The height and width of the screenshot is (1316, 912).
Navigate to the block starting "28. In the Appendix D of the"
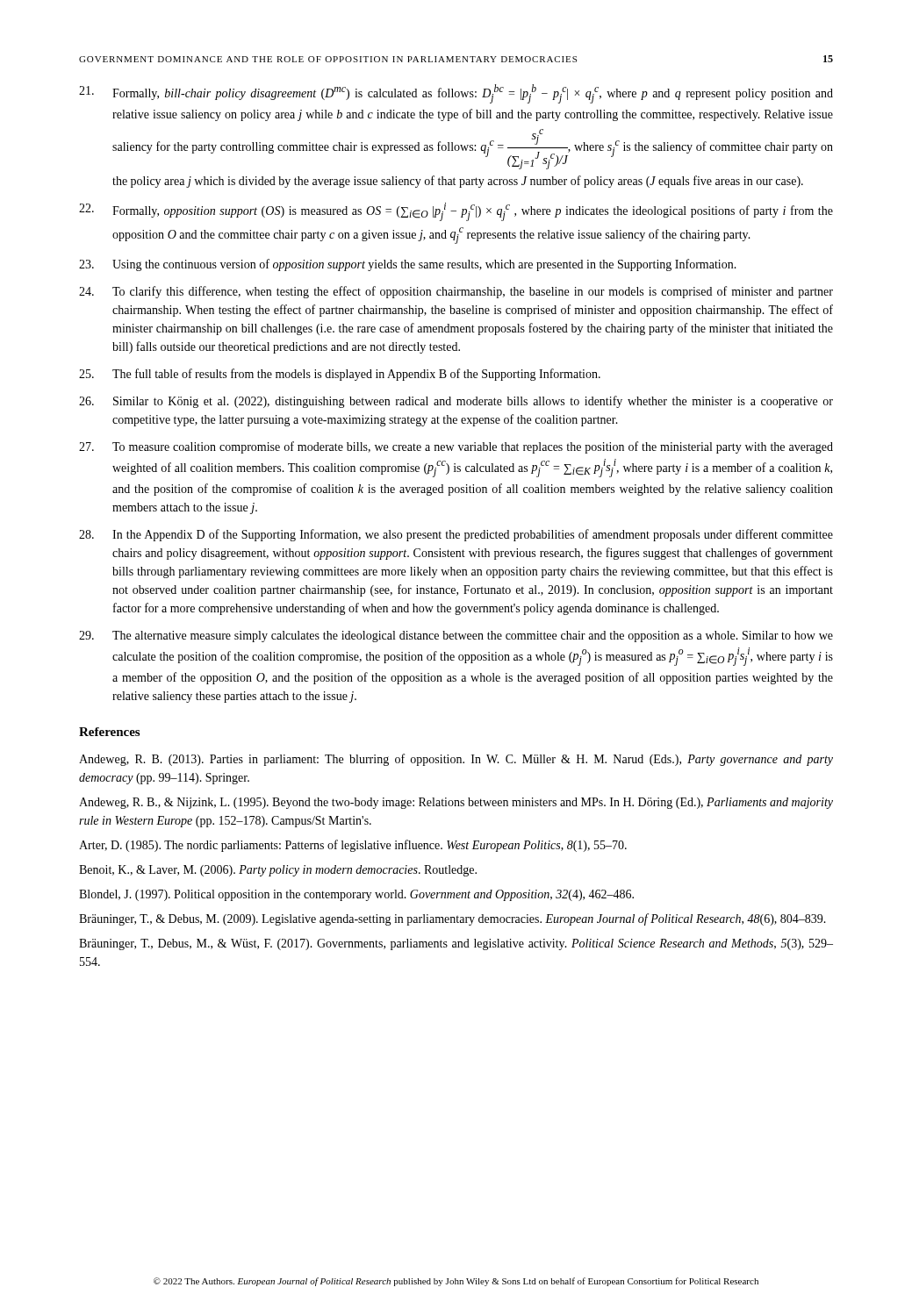[456, 571]
